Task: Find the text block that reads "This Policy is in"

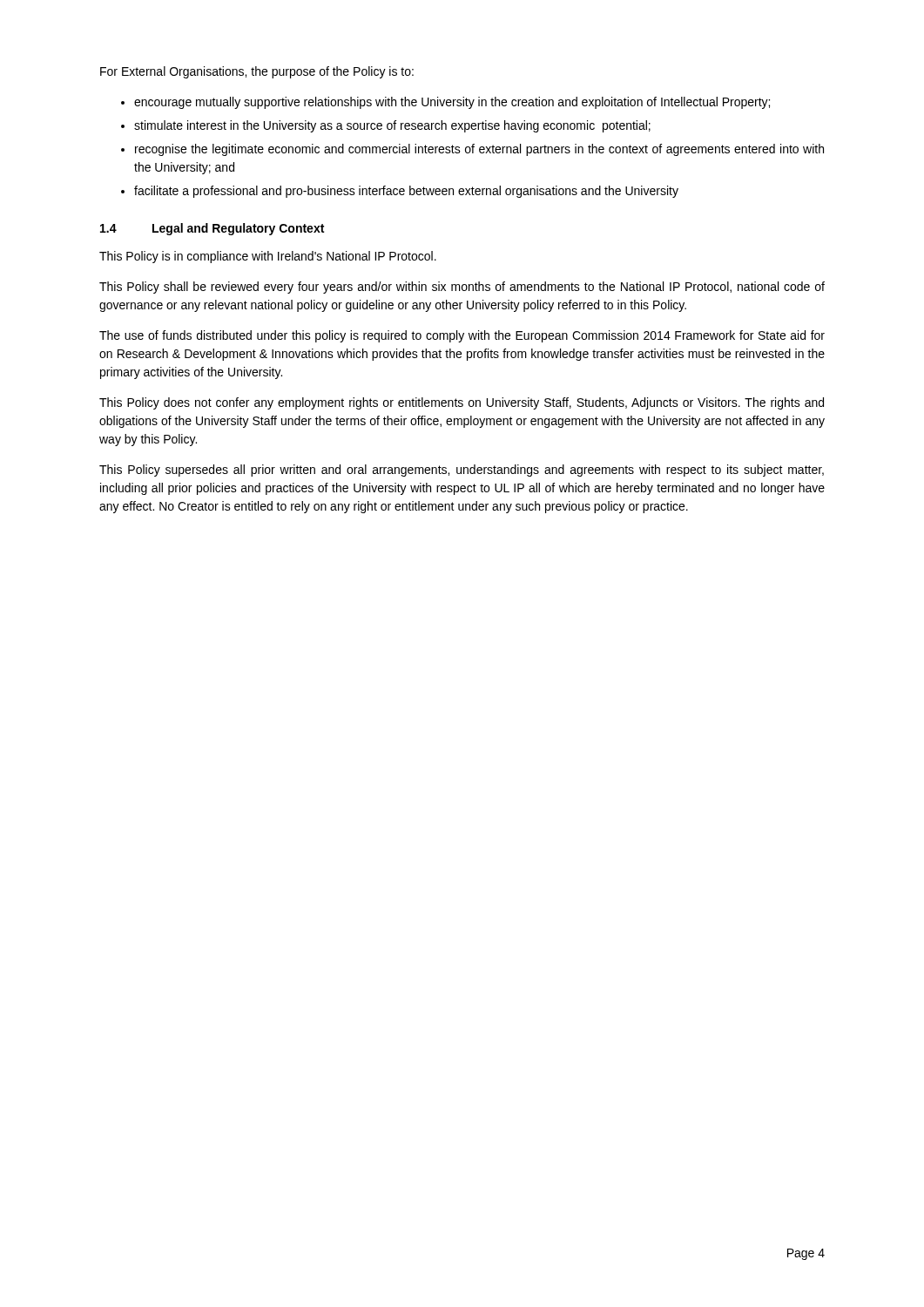Action: pos(268,256)
